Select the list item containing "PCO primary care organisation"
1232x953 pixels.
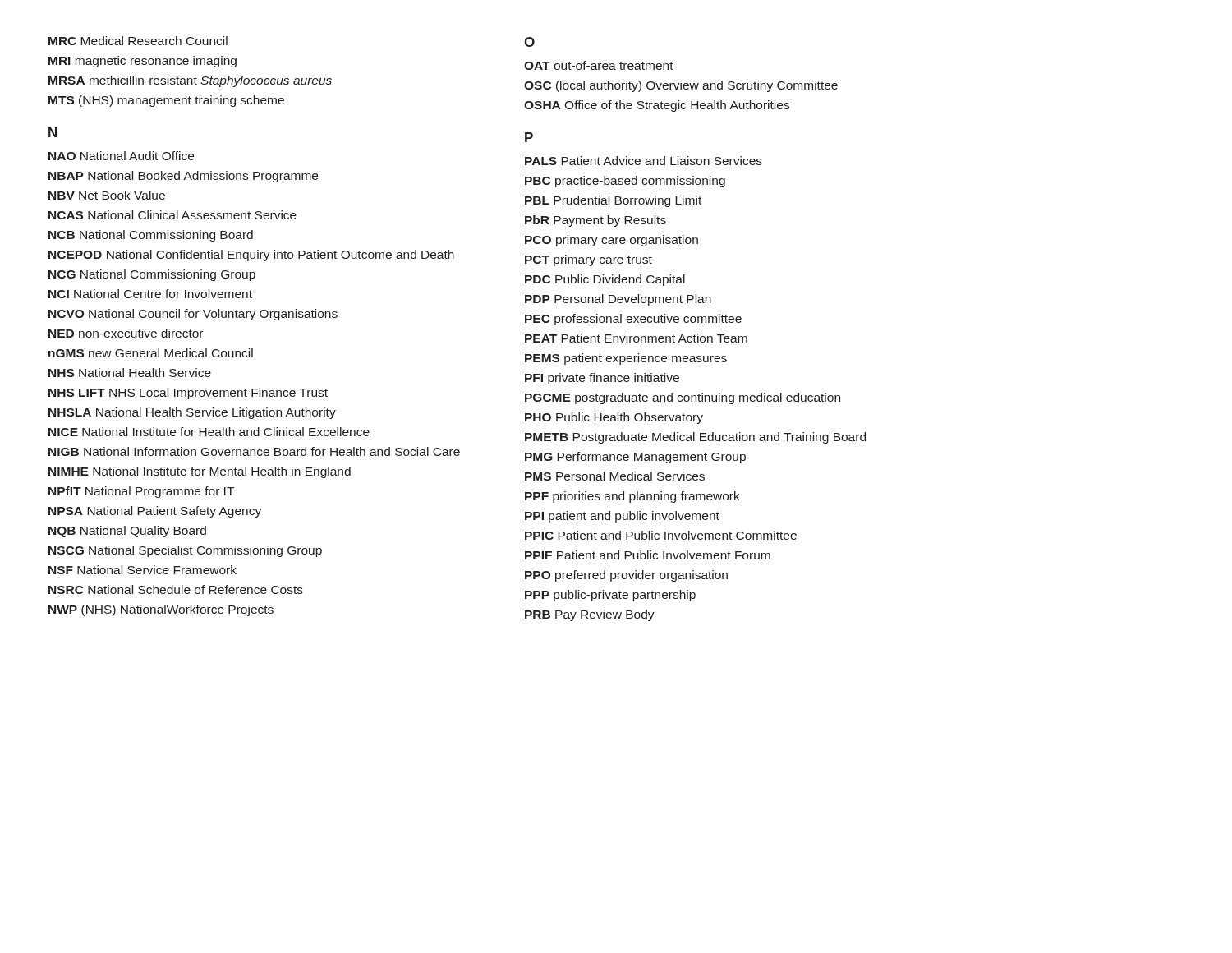611,240
